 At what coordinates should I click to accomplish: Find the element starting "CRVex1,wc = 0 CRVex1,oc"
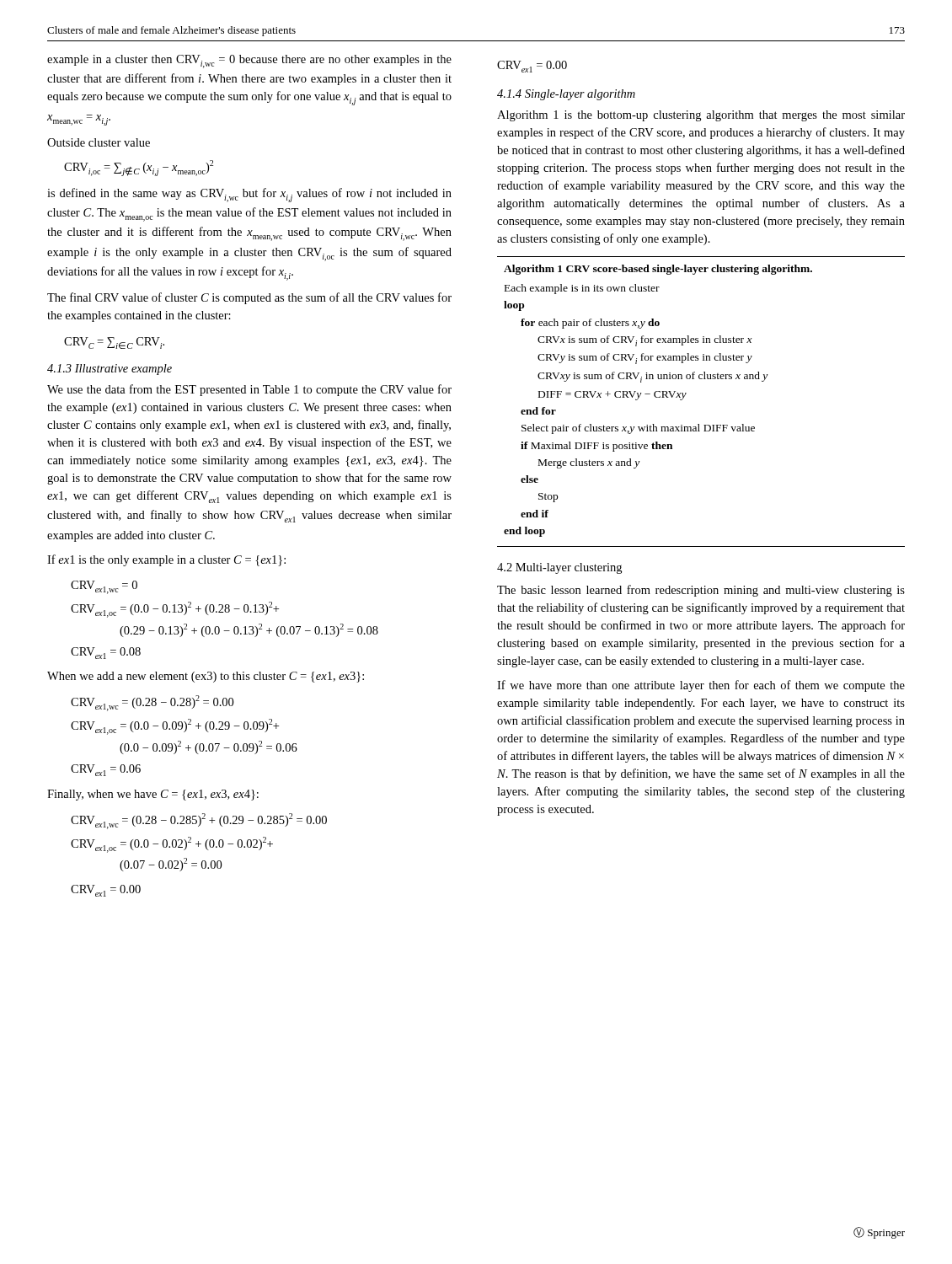pyautogui.click(x=261, y=619)
